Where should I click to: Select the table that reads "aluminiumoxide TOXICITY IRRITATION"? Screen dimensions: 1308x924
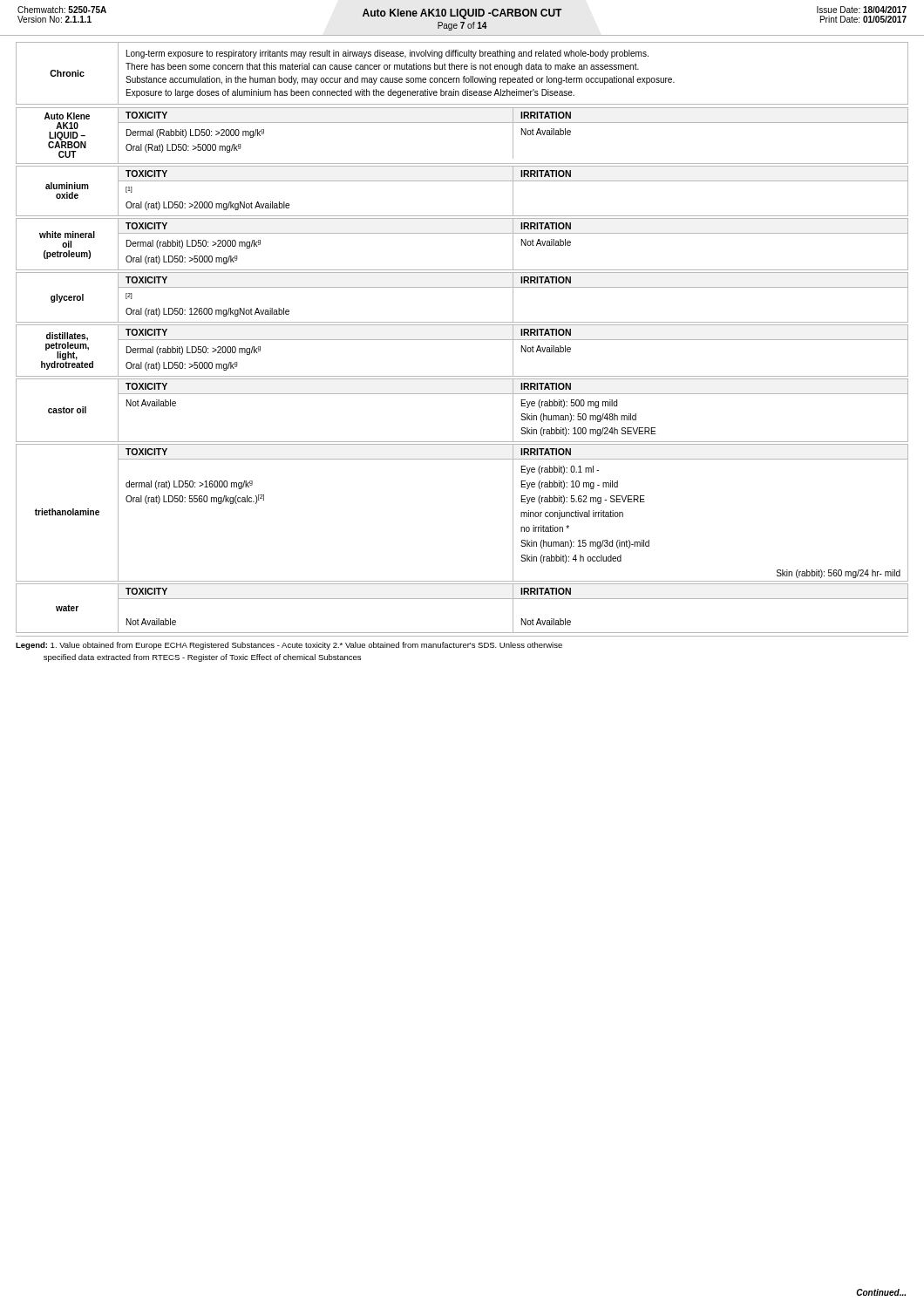pos(462,191)
